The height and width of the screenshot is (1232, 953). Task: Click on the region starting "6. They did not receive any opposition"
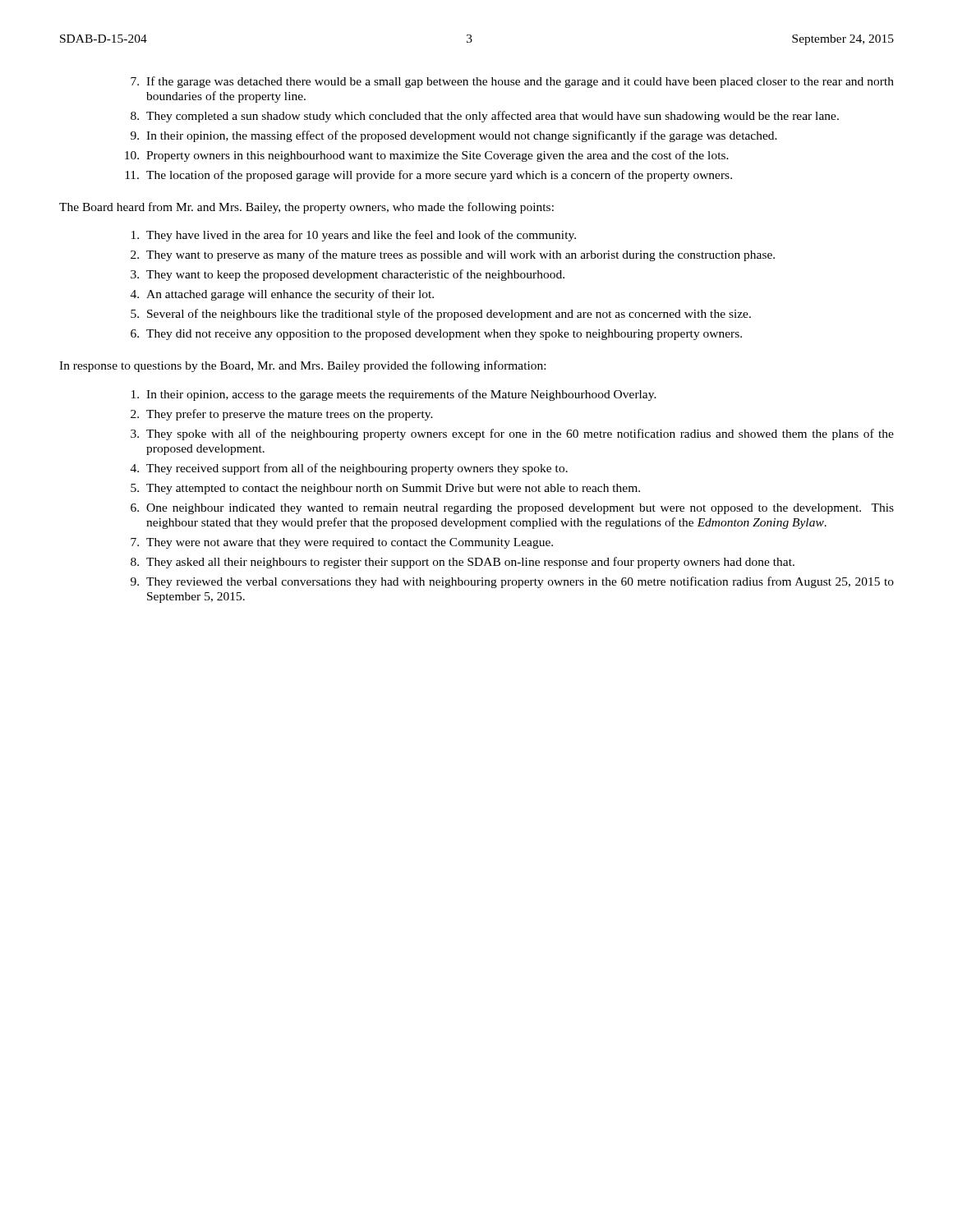501,334
